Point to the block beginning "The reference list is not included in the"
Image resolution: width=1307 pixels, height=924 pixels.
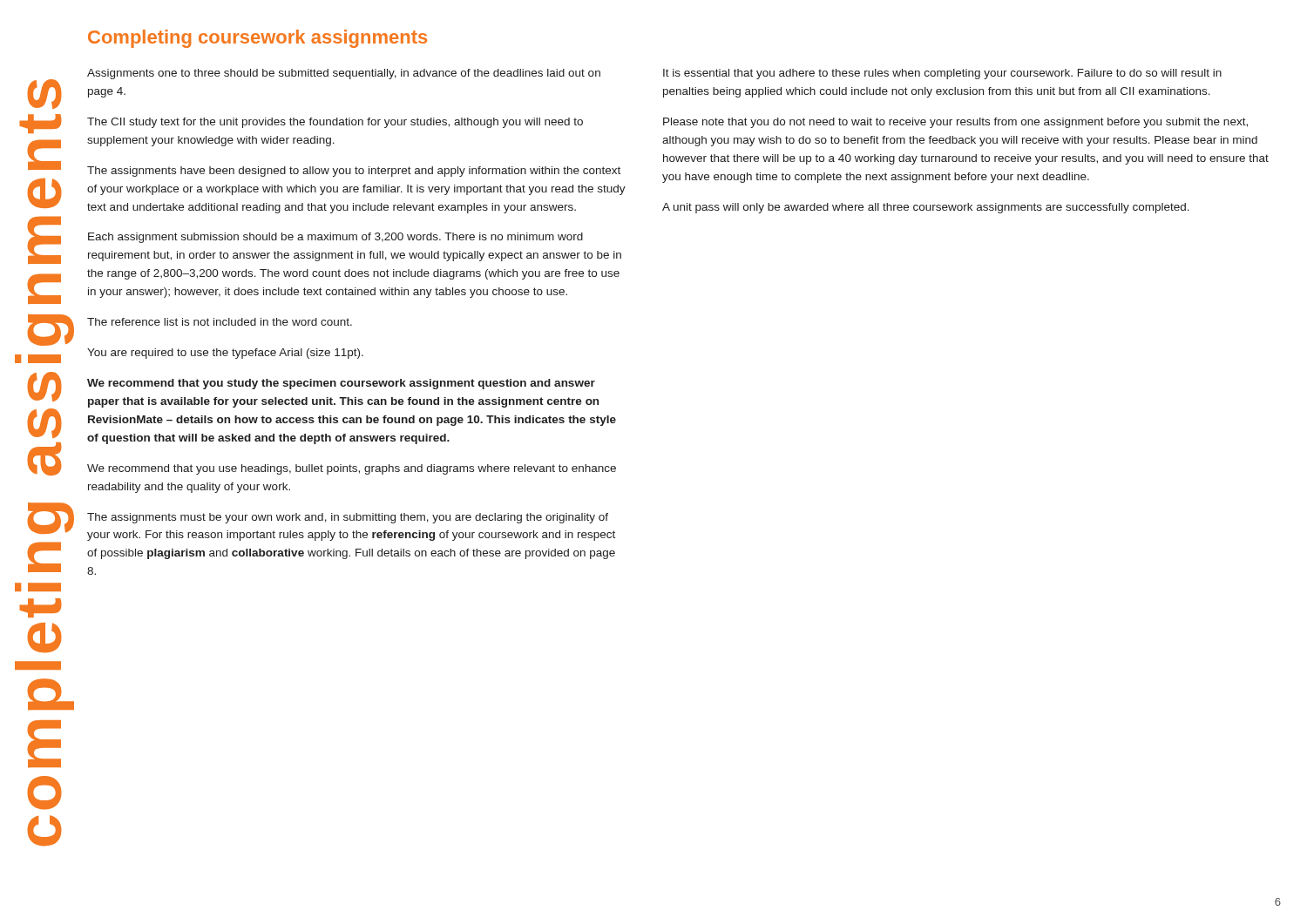[220, 322]
